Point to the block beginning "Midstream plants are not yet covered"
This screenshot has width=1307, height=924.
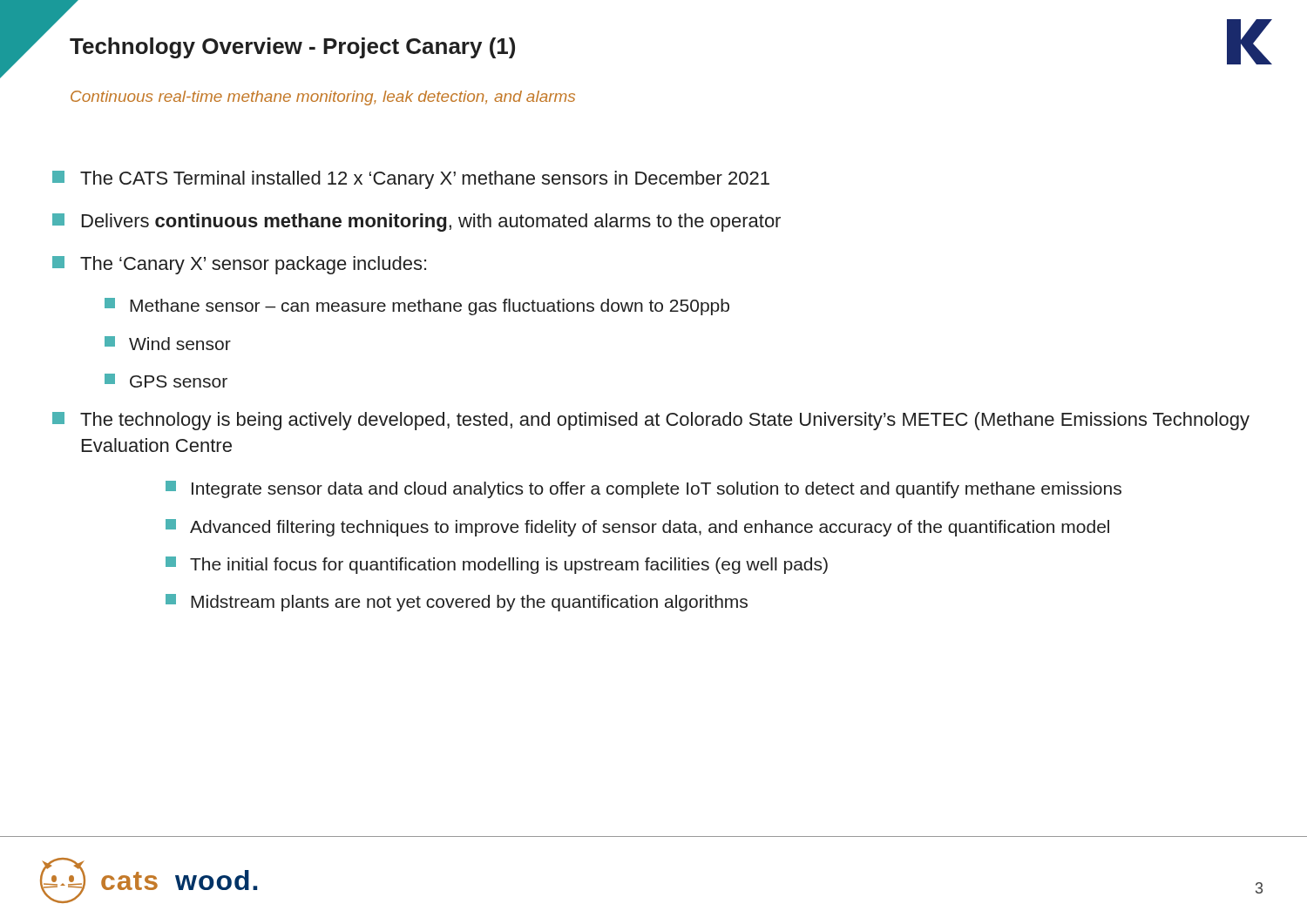710,602
